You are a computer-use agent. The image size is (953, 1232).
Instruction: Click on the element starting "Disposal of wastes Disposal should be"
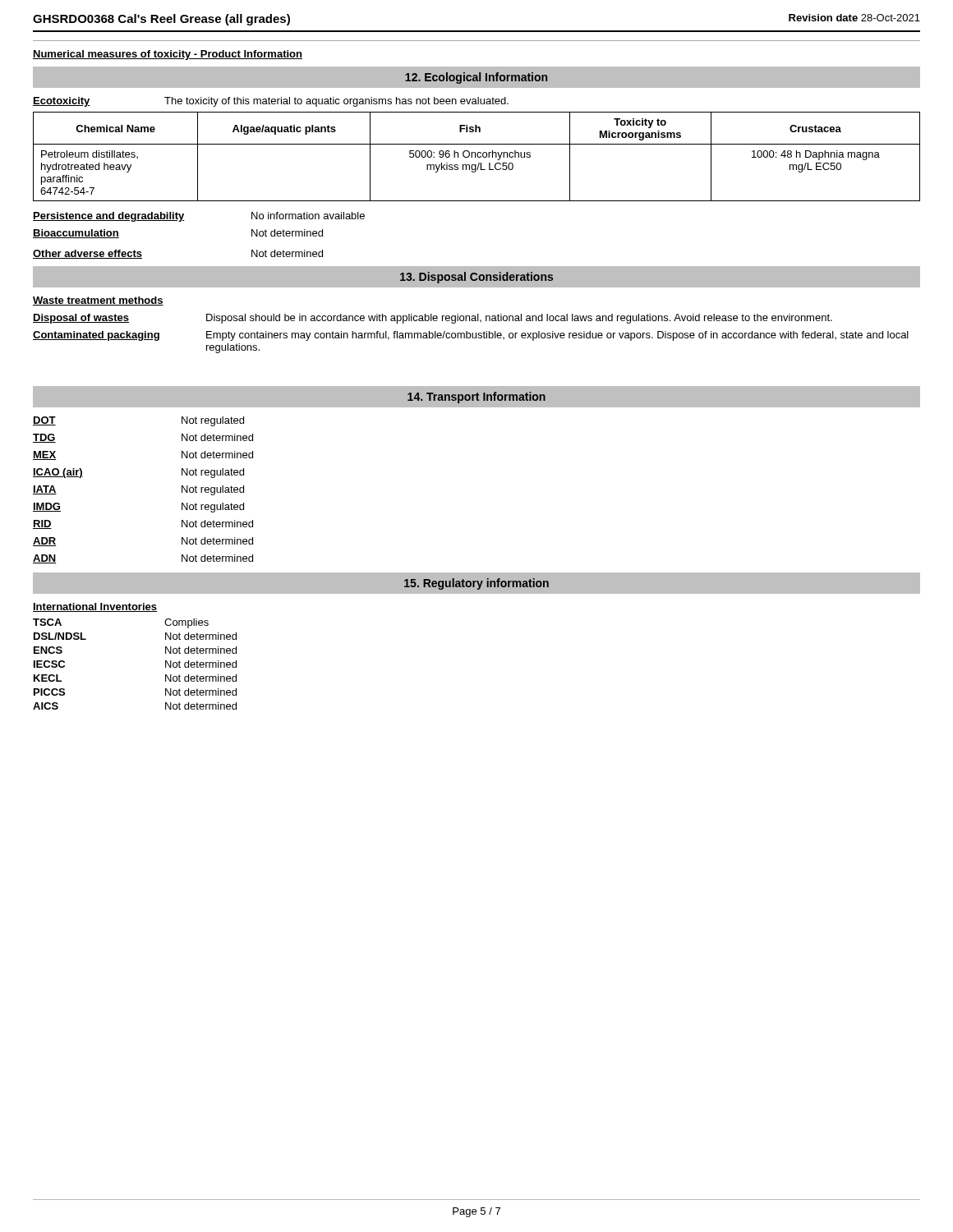433,317
